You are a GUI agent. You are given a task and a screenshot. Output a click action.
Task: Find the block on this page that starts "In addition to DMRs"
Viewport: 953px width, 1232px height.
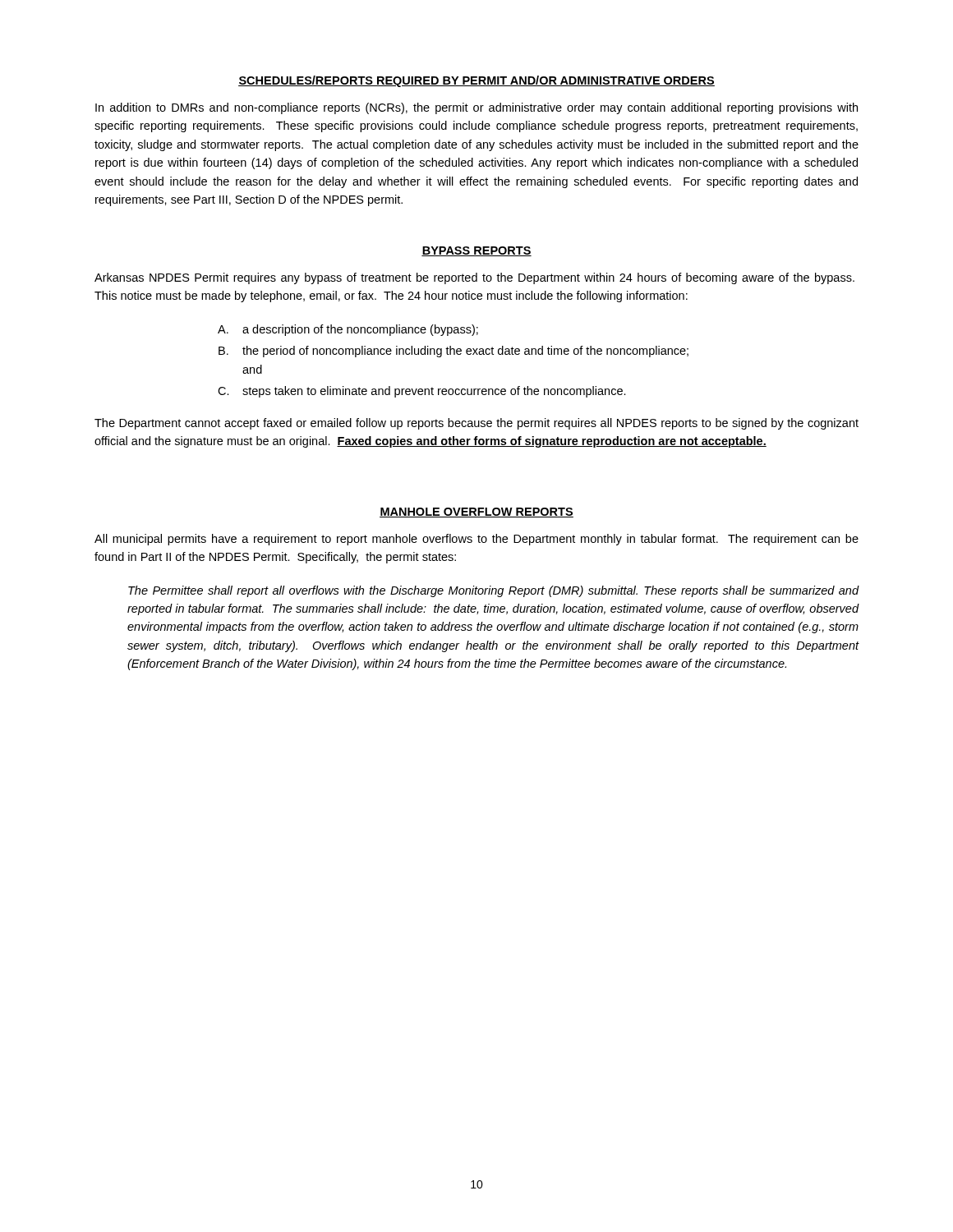pos(476,154)
